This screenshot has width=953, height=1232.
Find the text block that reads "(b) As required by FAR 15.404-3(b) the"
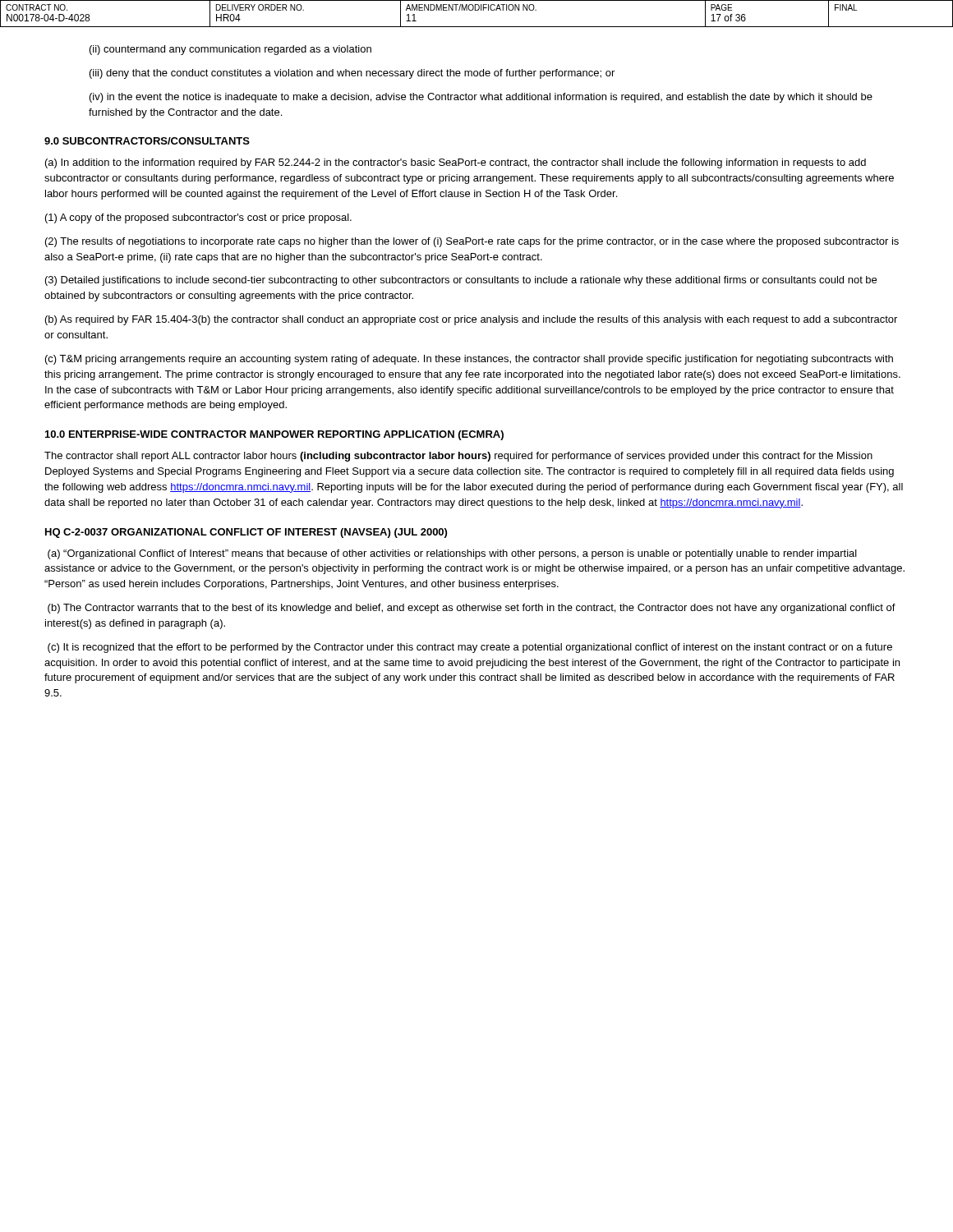pyautogui.click(x=471, y=327)
